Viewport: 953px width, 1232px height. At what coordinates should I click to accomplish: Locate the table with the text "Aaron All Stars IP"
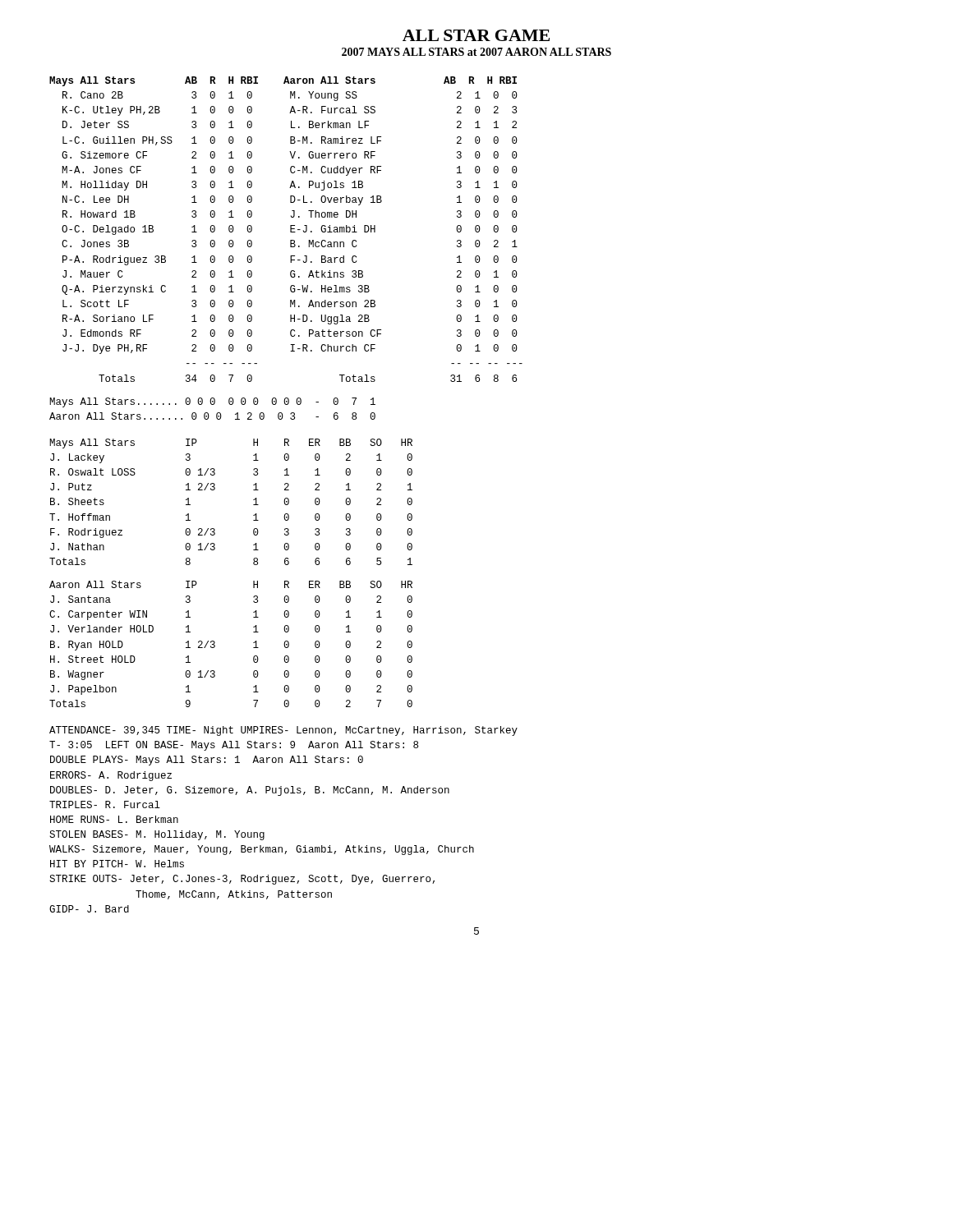476,645
